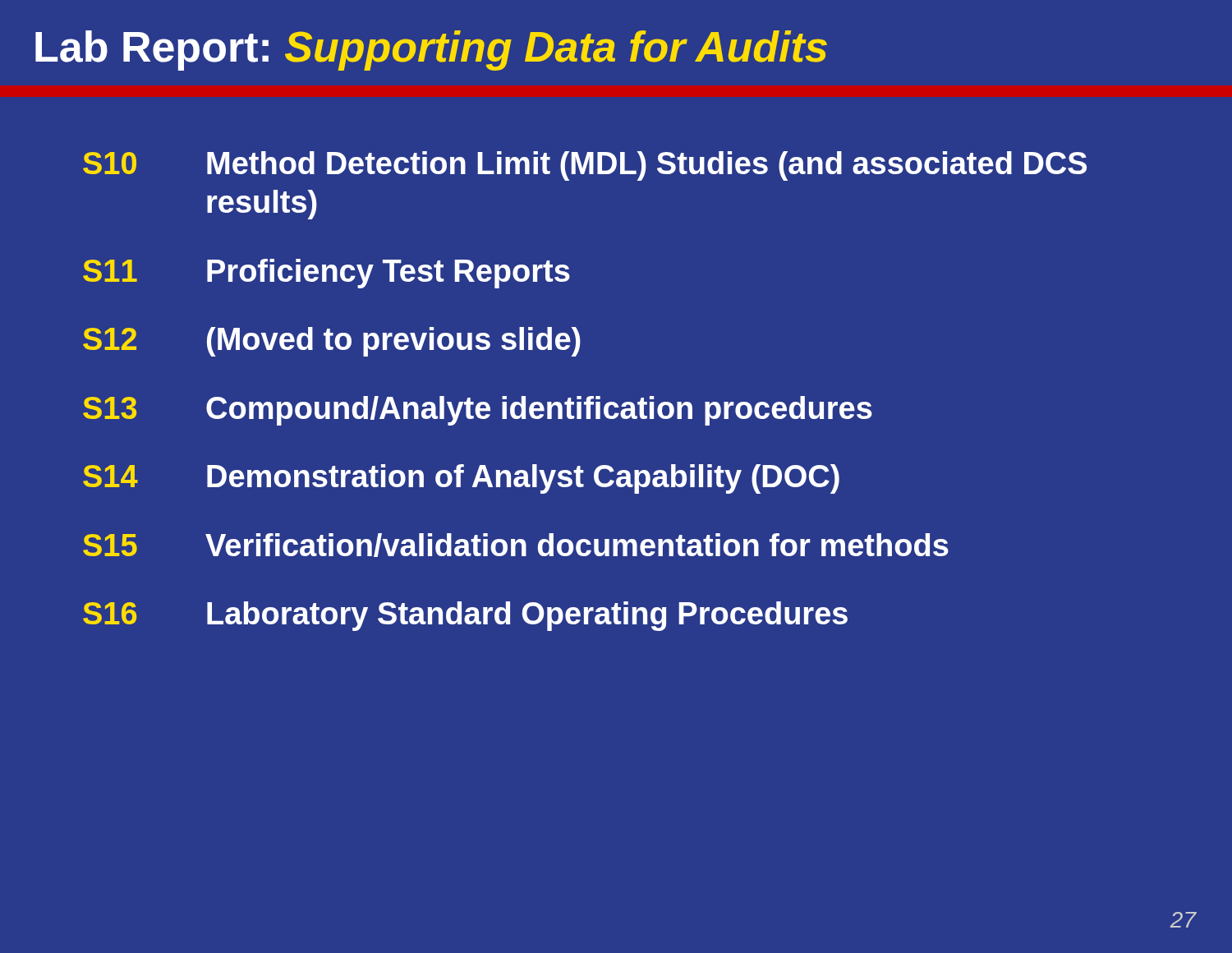Locate the text block starting "S11 Proficiency Test Reports"
1232x953 pixels.
coord(326,272)
